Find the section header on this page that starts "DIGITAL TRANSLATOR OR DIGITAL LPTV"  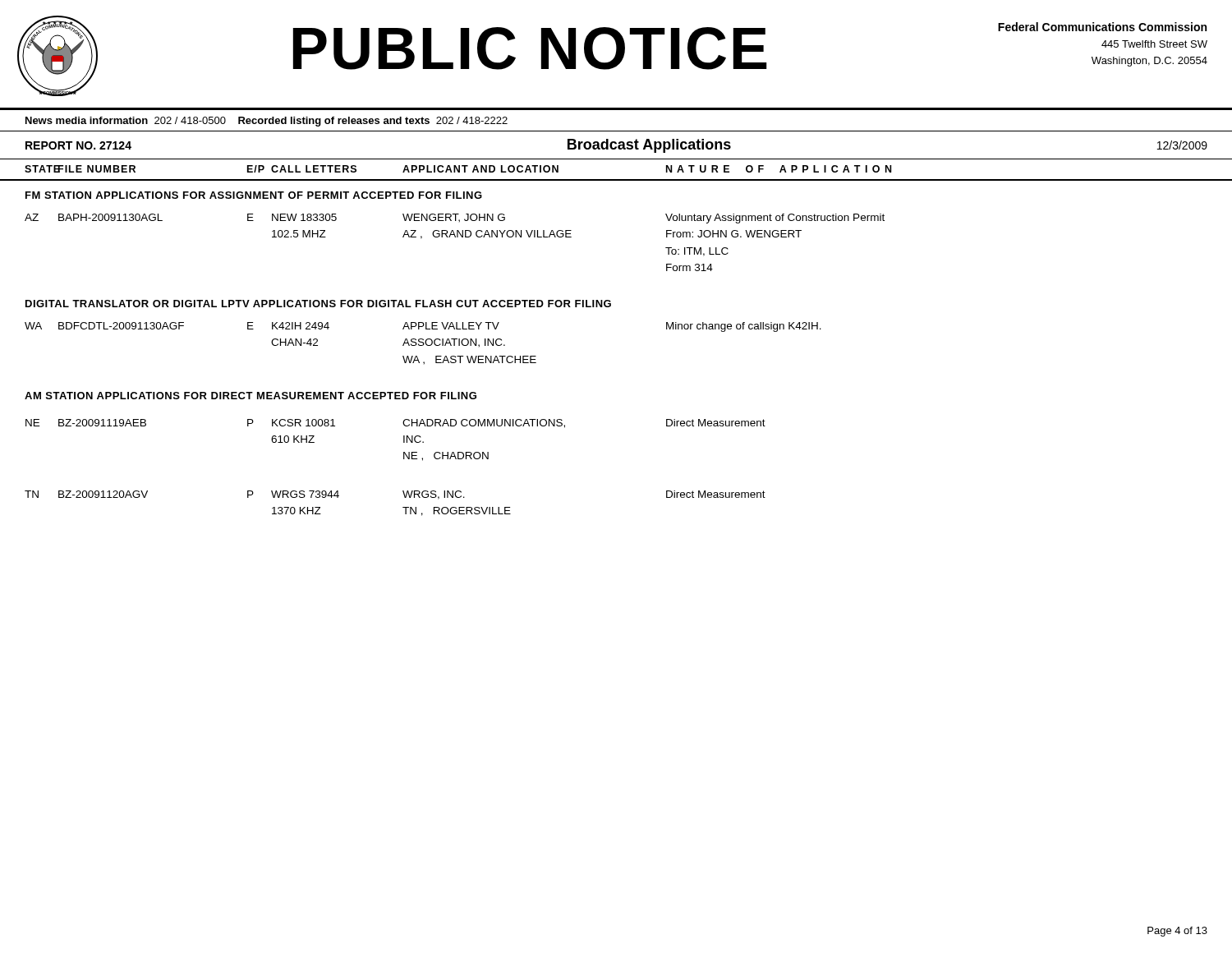click(x=318, y=304)
